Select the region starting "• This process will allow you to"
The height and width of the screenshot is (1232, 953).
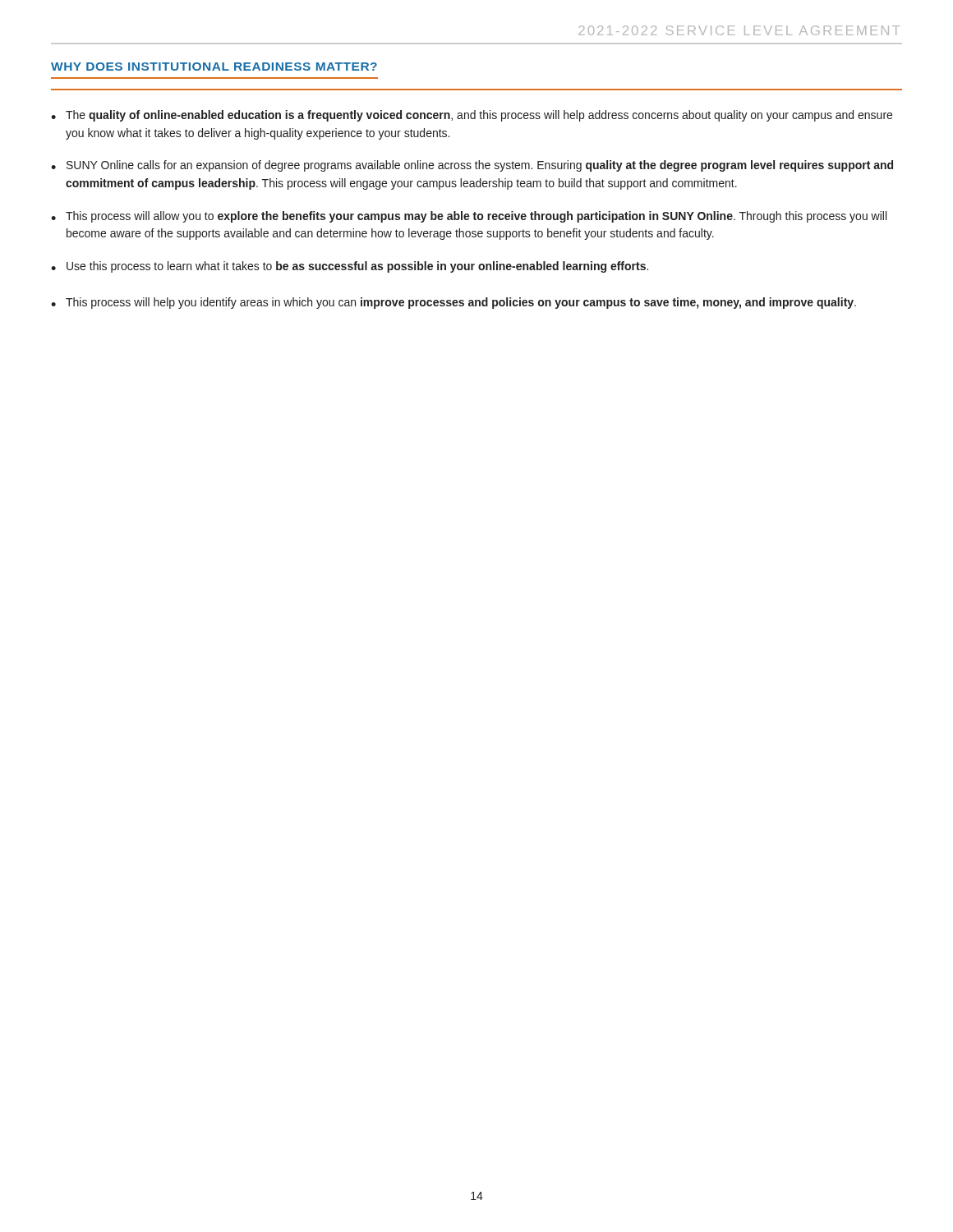[x=476, y=225]
